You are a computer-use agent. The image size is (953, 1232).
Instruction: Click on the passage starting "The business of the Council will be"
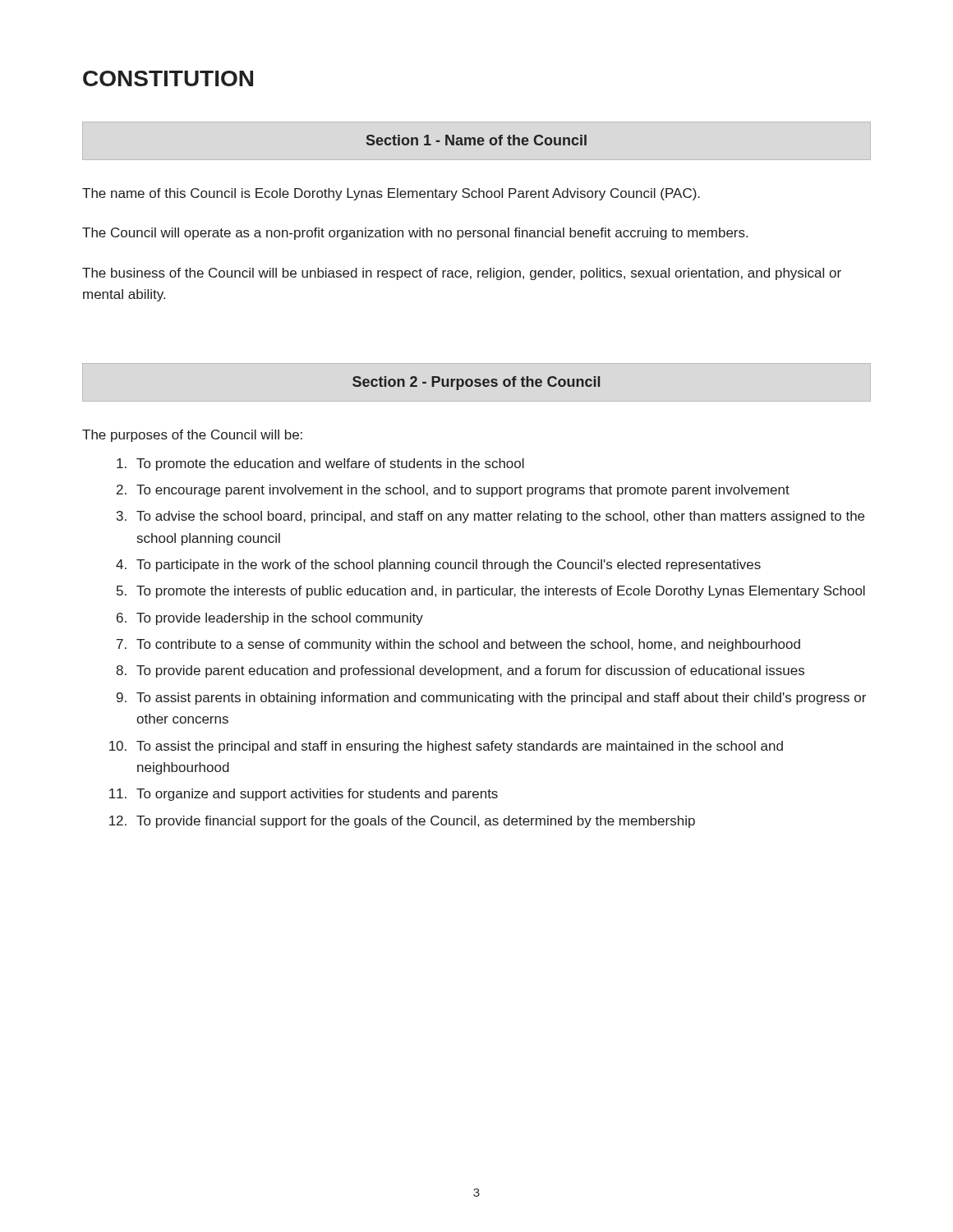pyautogui.click(x=462, y=284)
